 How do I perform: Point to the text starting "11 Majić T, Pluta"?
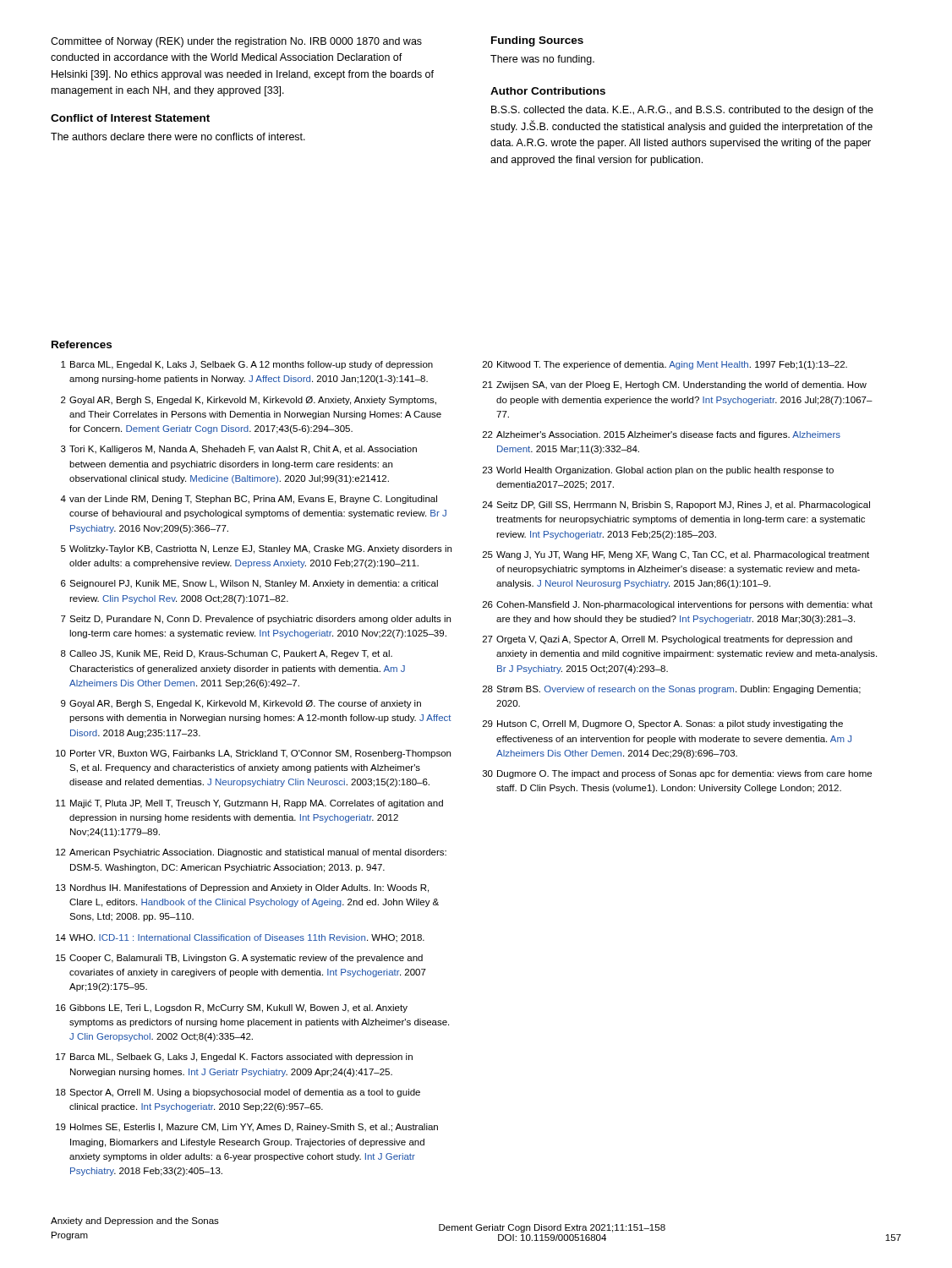click(252, 818)
